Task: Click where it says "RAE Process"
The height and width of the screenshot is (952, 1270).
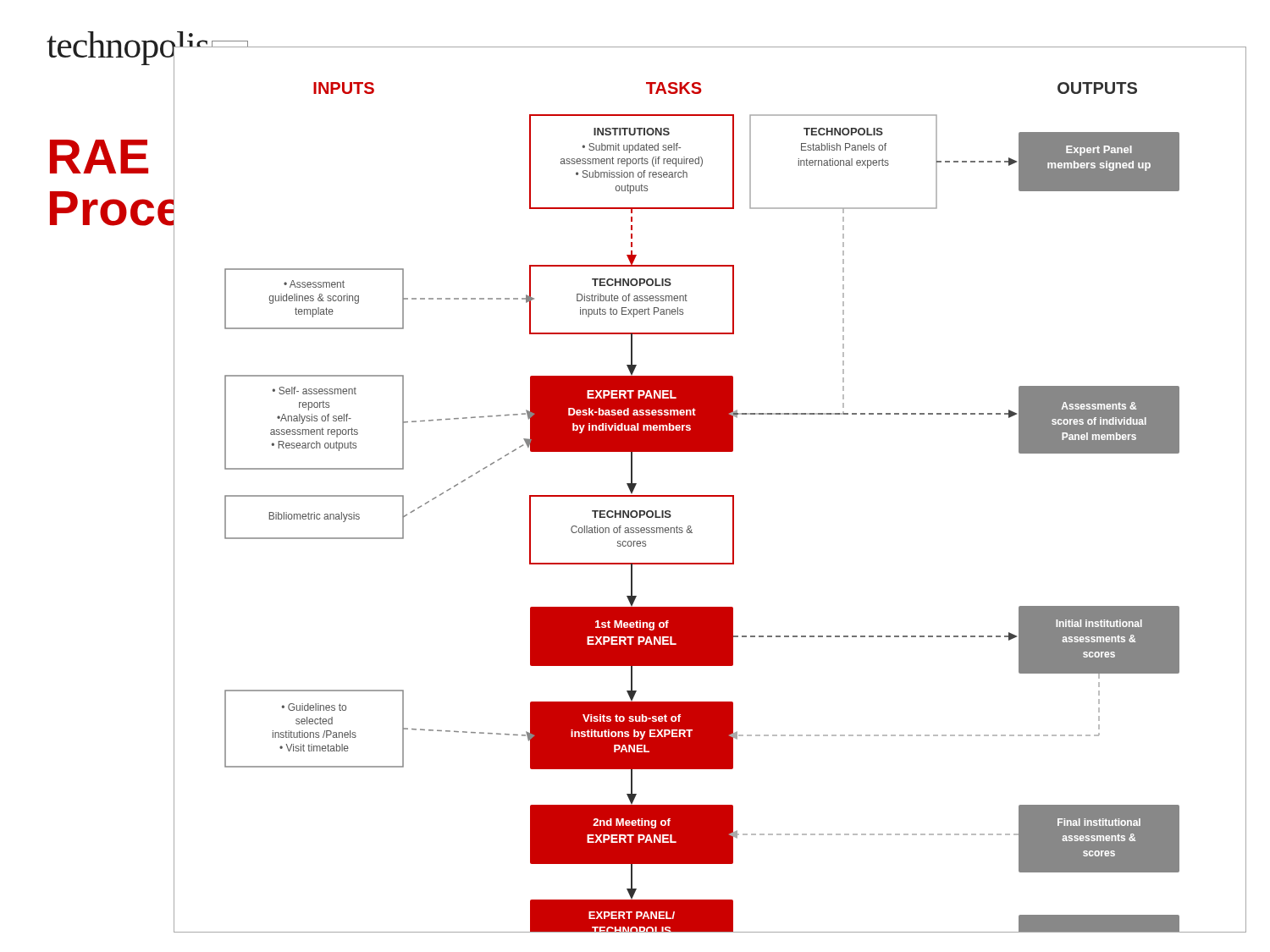Action: (142, 183)
